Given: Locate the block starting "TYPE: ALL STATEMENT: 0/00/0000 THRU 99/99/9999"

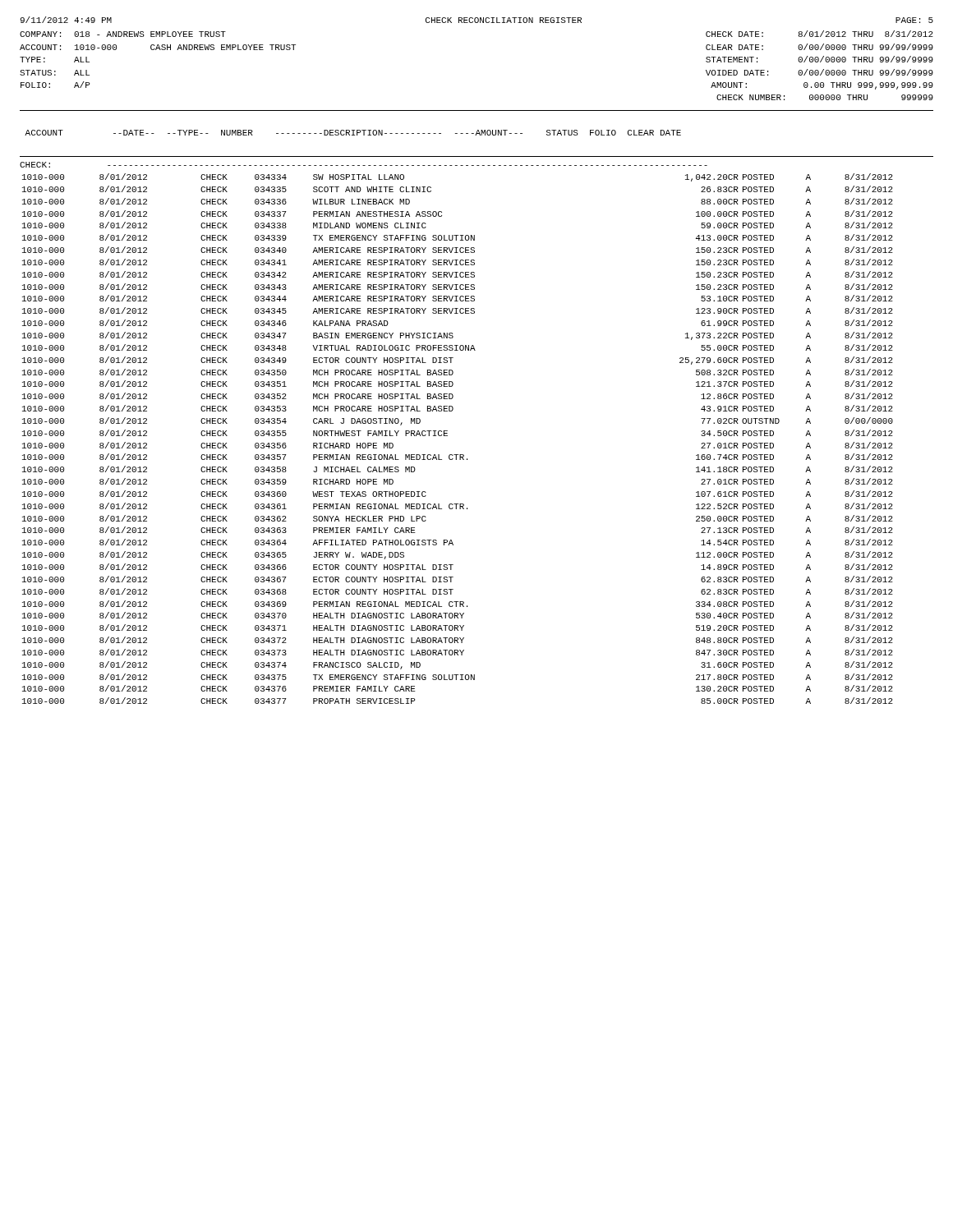Looking at the screenshot, I should pyautogui.click(x=33, y=60).
